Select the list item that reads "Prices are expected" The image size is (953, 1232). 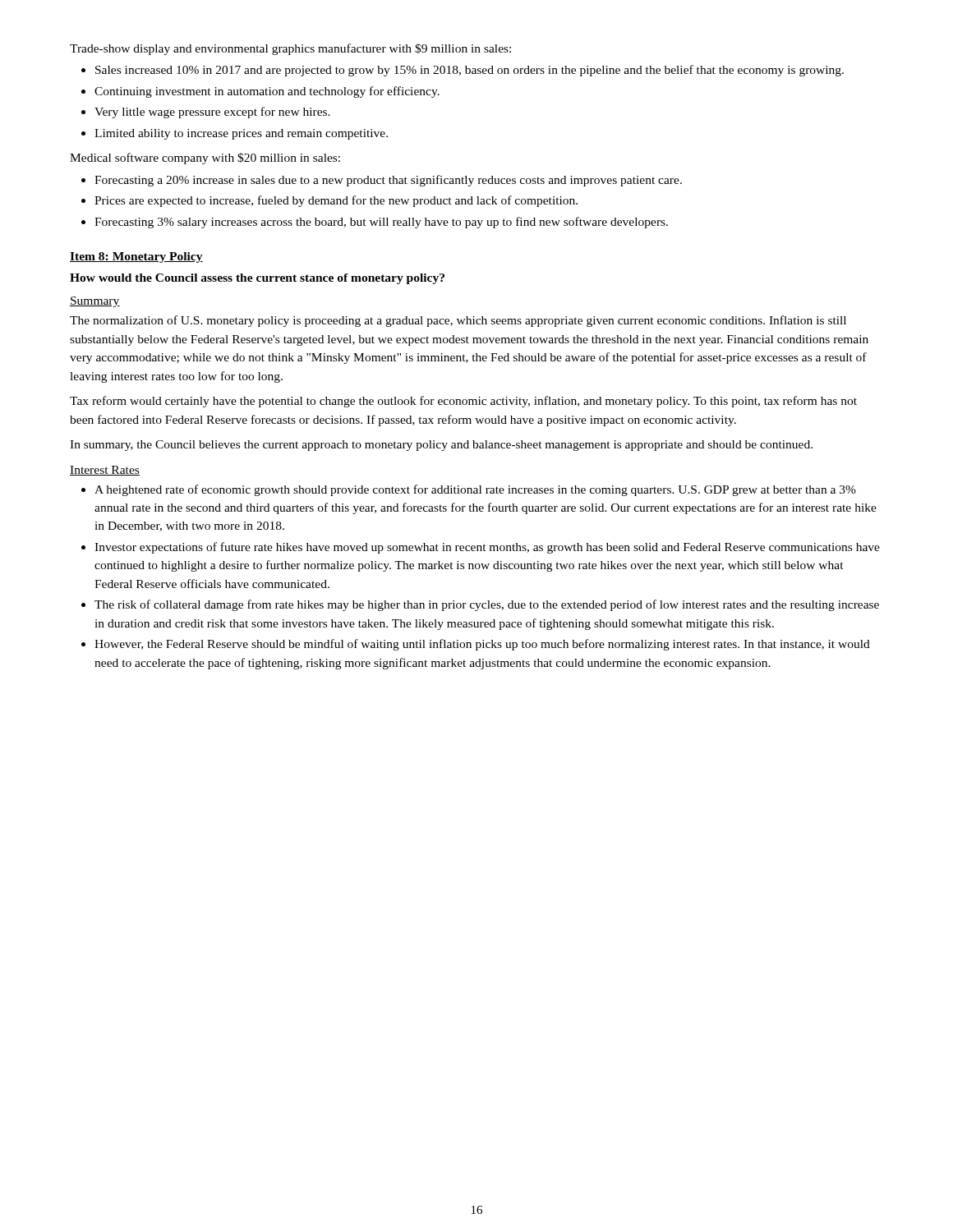click(x=337, y=200)
